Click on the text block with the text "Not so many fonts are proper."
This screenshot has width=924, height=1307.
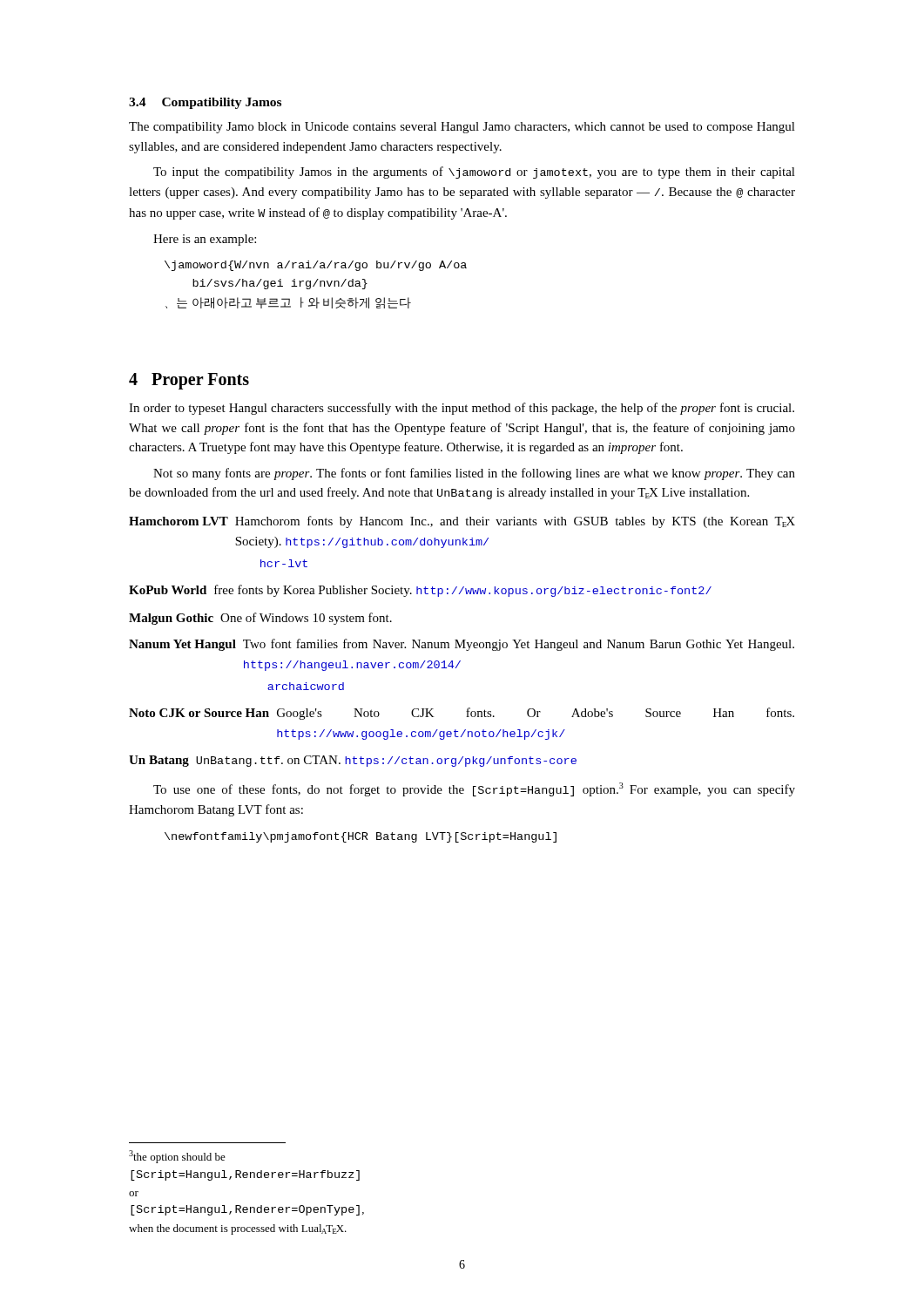coord(462,483)
